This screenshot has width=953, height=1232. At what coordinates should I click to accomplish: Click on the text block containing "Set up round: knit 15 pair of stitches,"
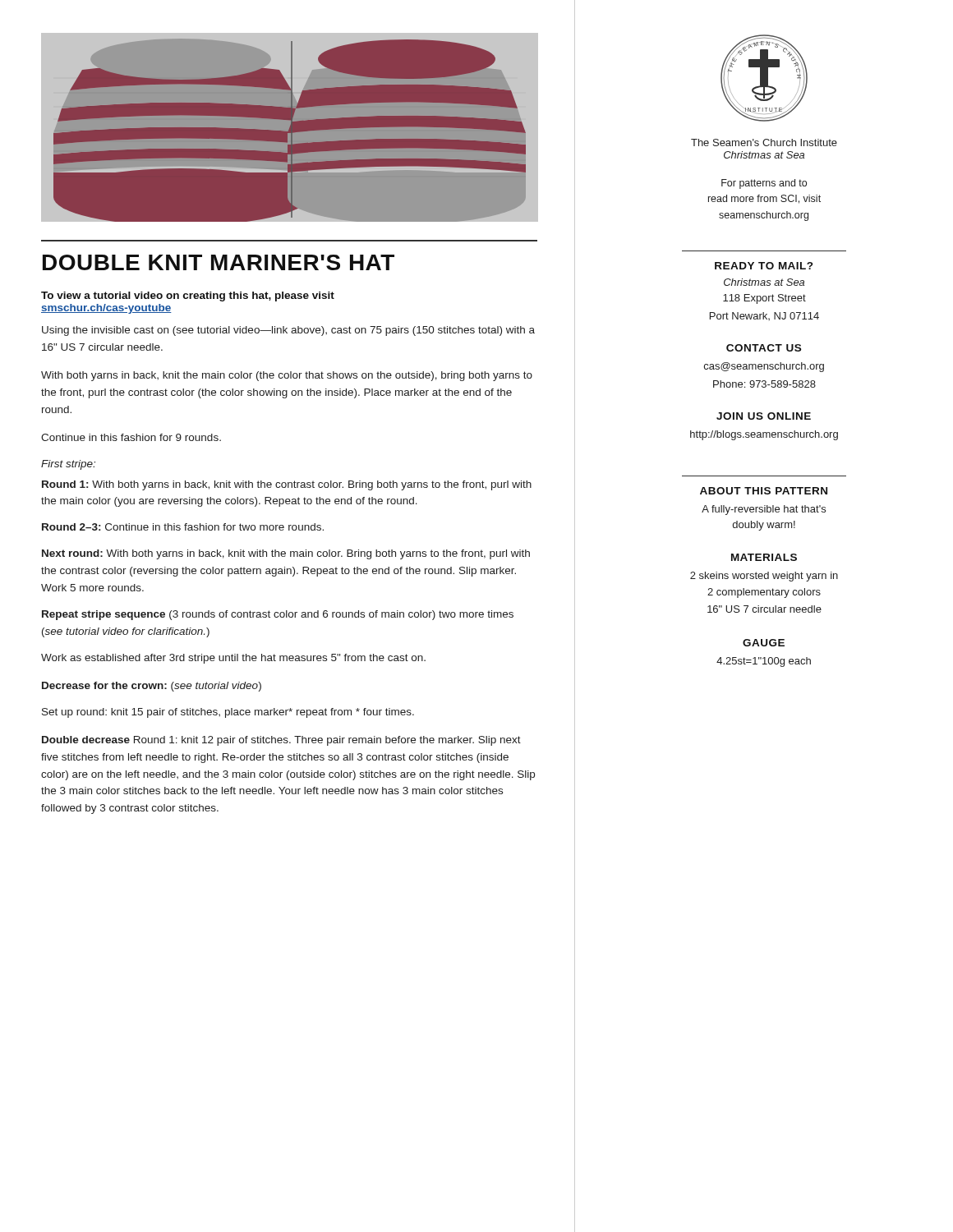[x=228, y=711]
